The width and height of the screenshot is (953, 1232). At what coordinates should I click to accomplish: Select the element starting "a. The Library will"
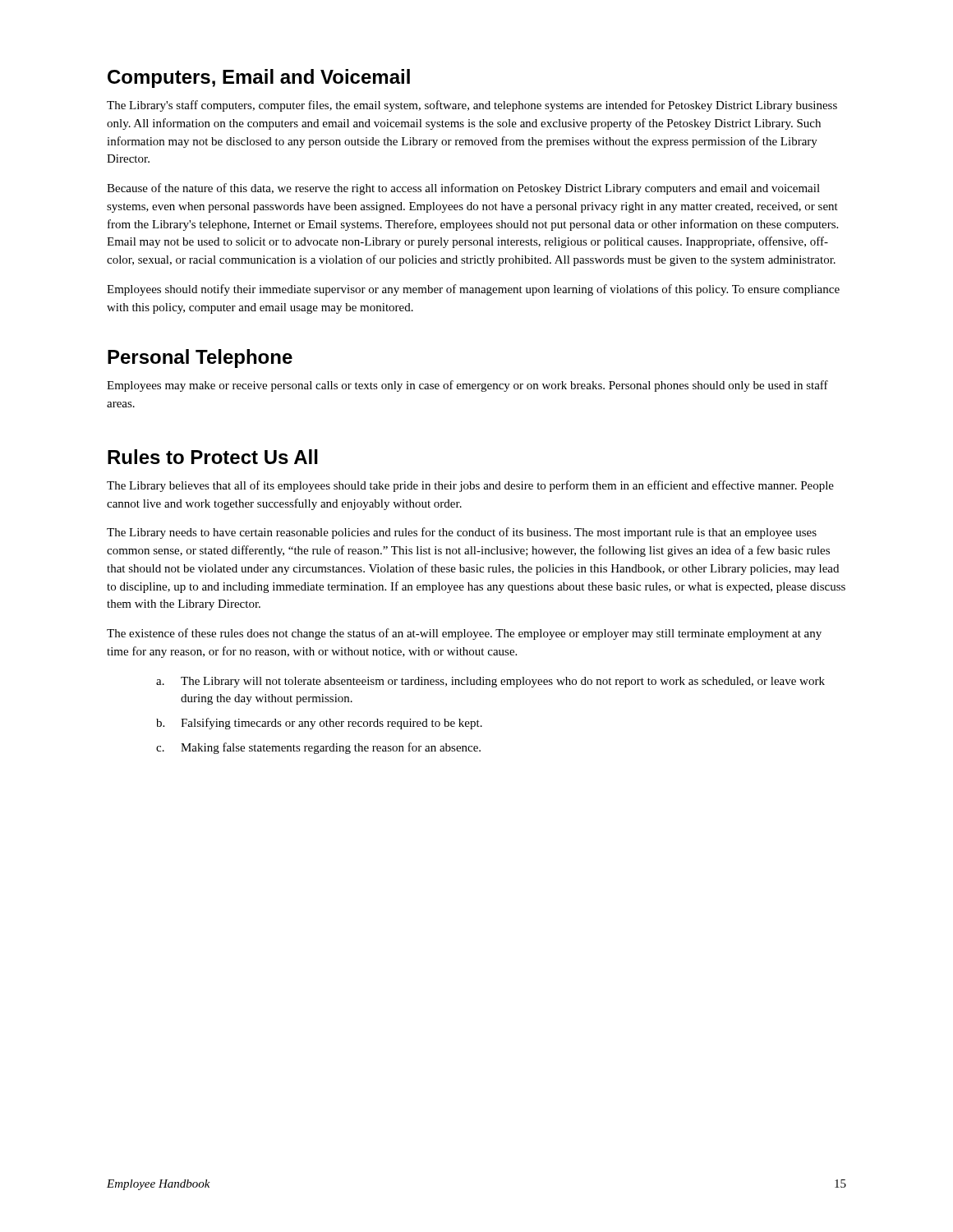coord(501,690)
